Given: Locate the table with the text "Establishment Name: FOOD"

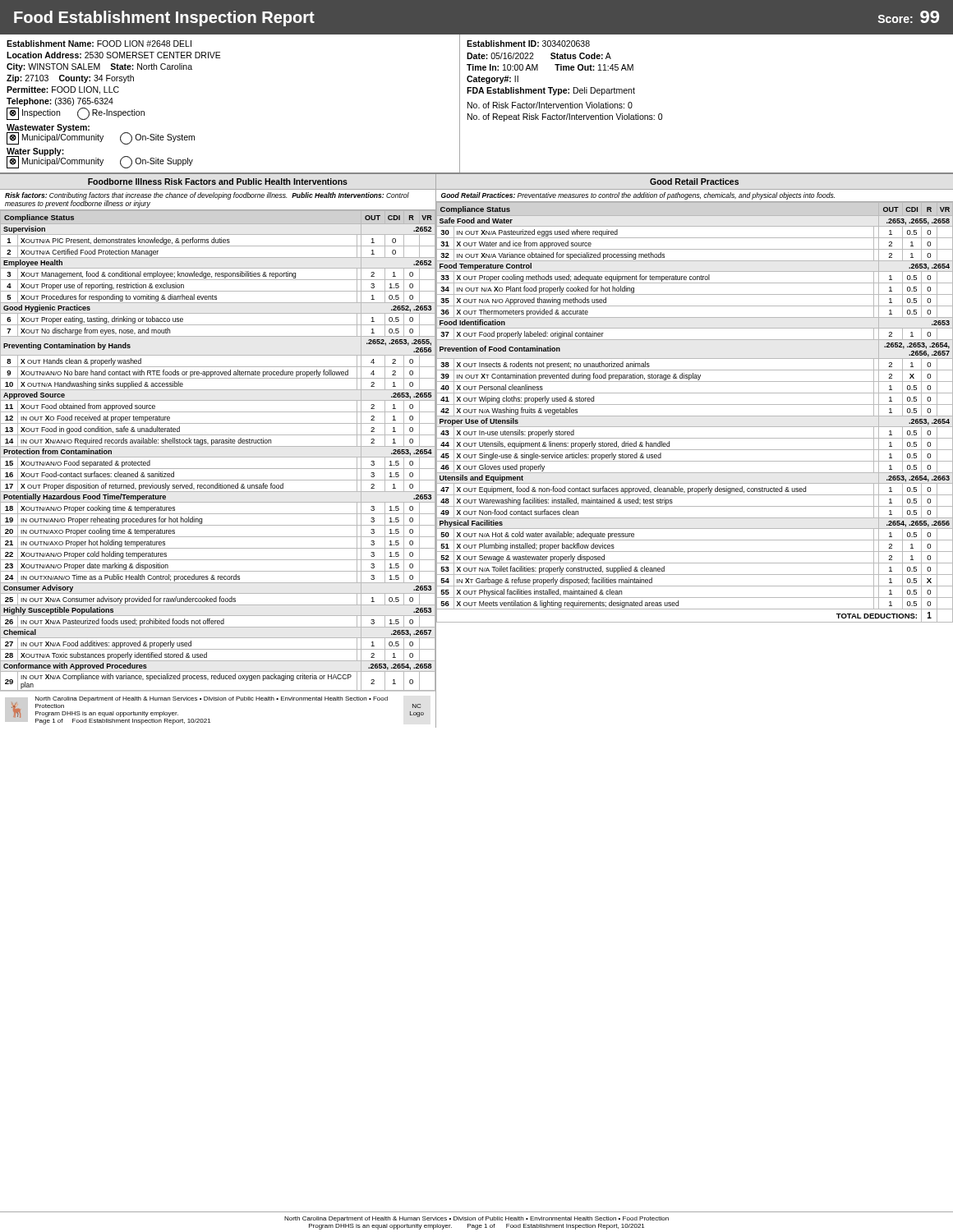Looking at the screenshot, I should [x=230, y=103].
